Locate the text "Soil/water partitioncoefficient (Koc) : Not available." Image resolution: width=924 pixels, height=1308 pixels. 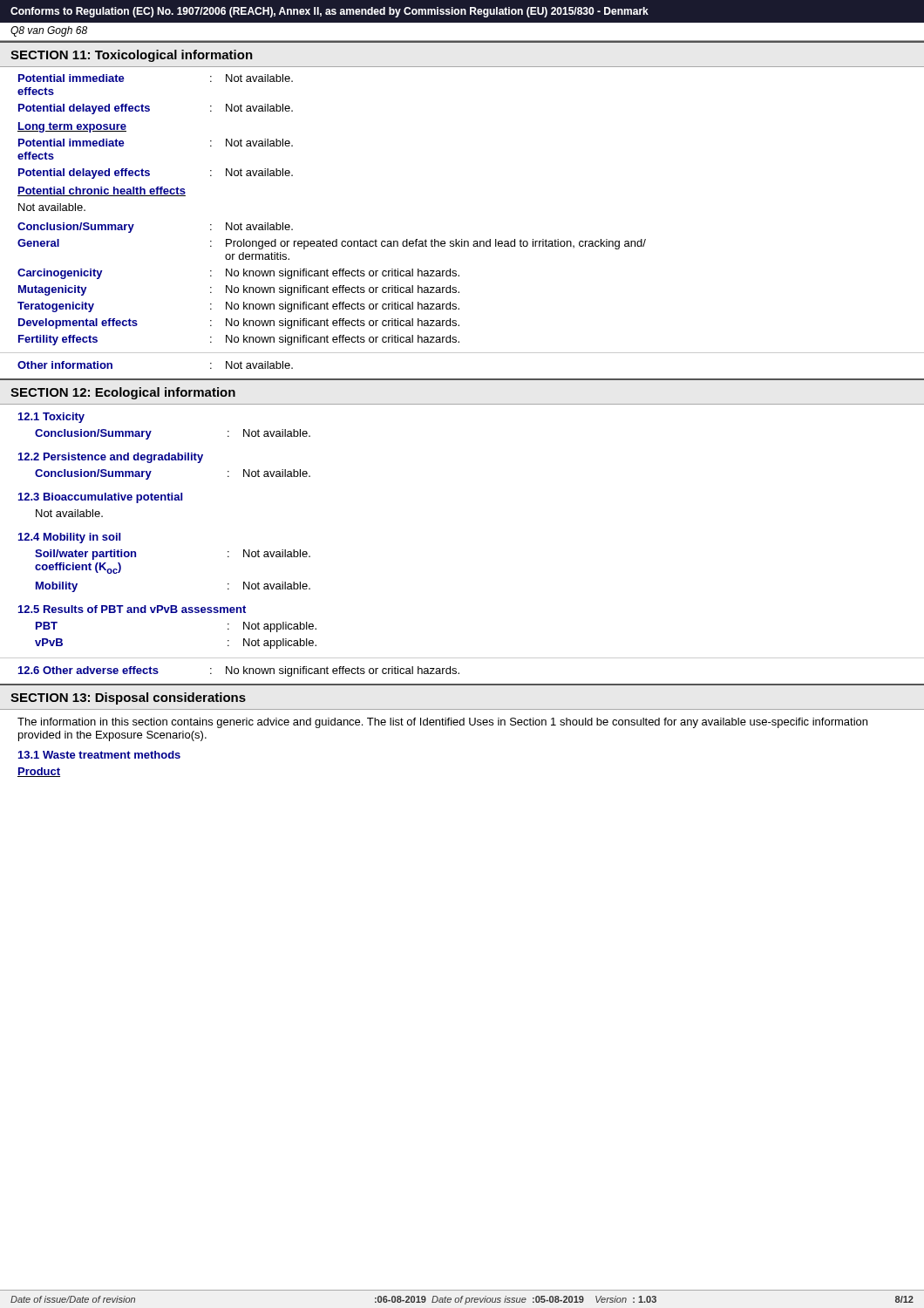click(x=86, y=554)
